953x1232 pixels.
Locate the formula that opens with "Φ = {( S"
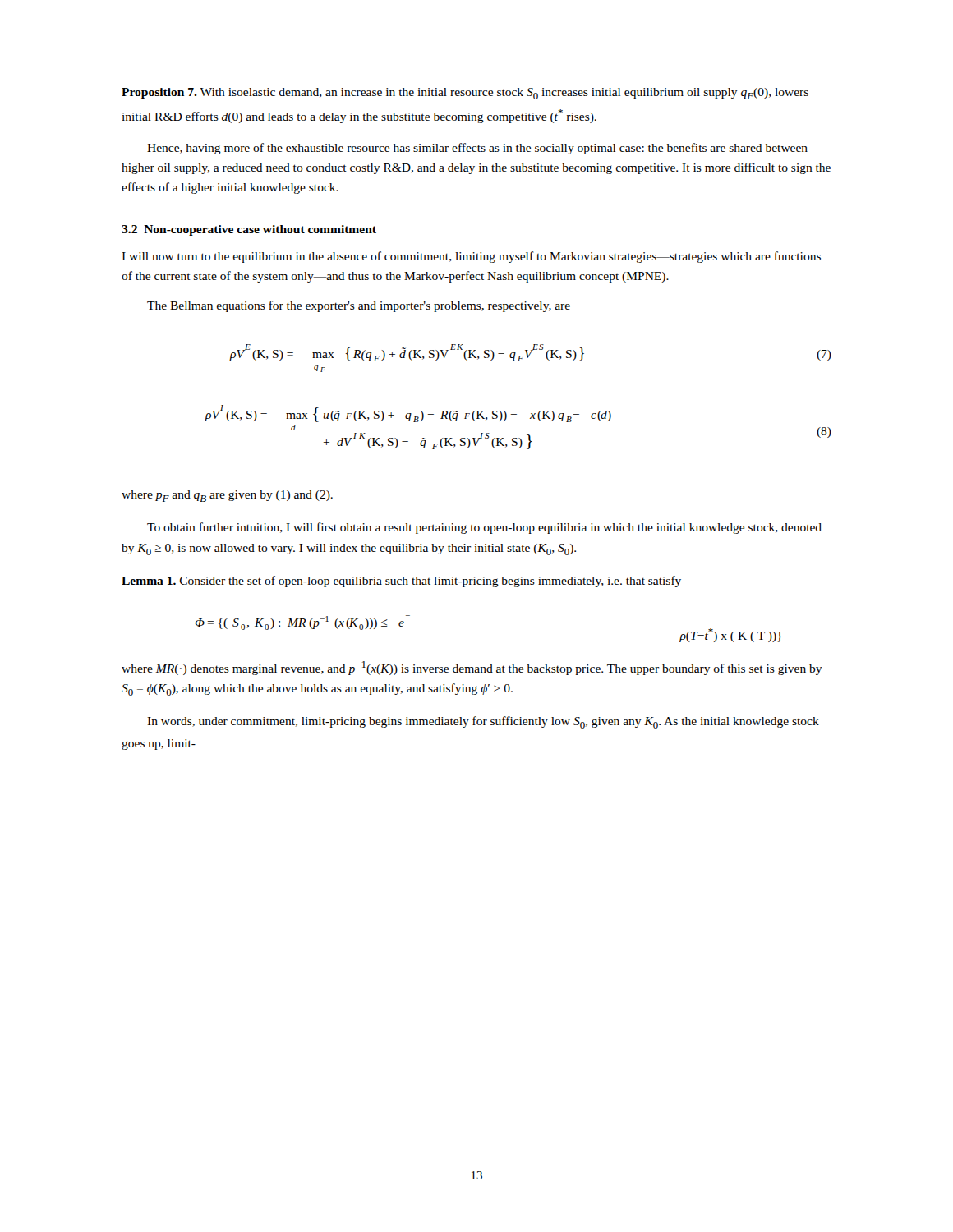[x=296, y=626]
